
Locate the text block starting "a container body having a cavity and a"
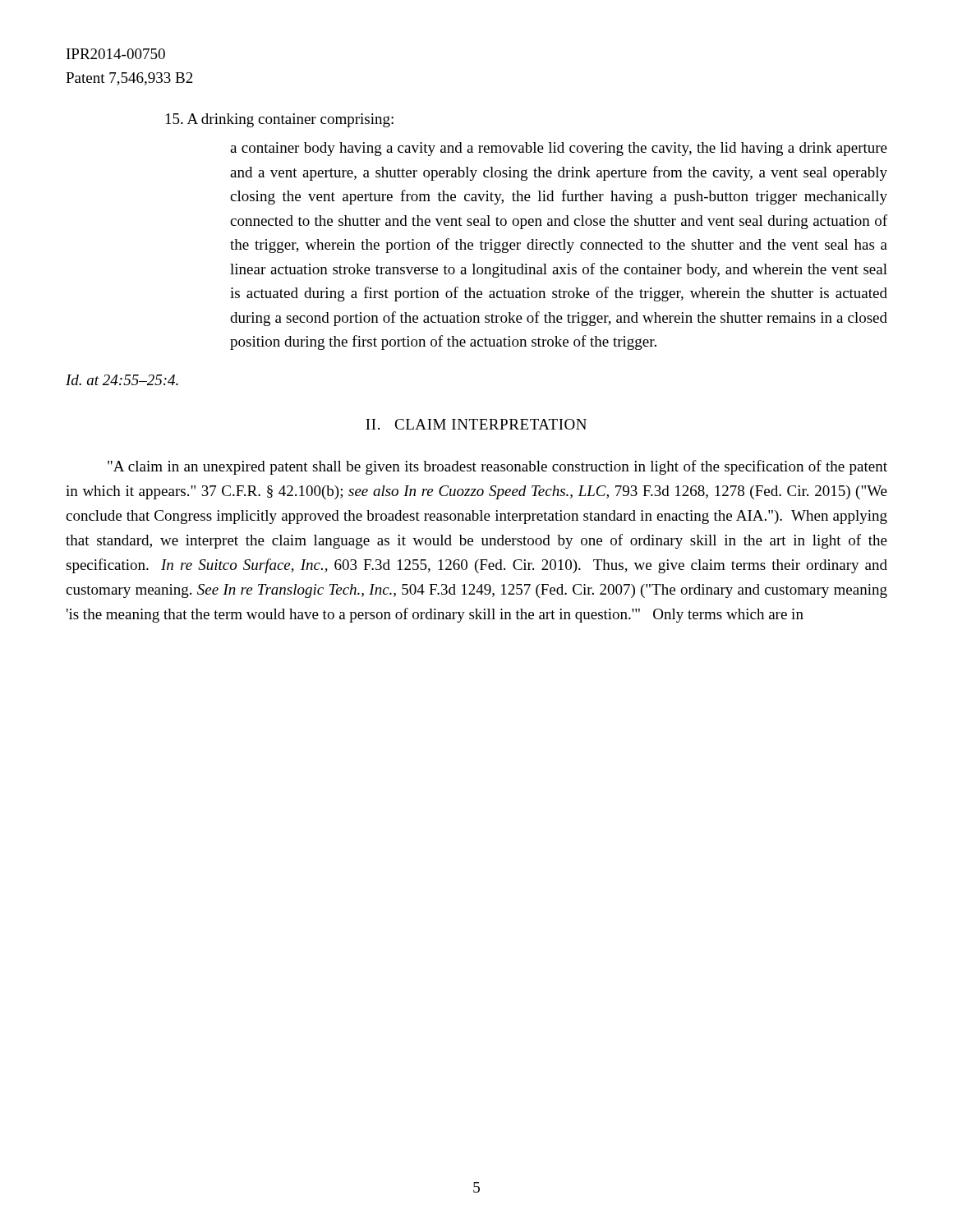coord(559,245)
